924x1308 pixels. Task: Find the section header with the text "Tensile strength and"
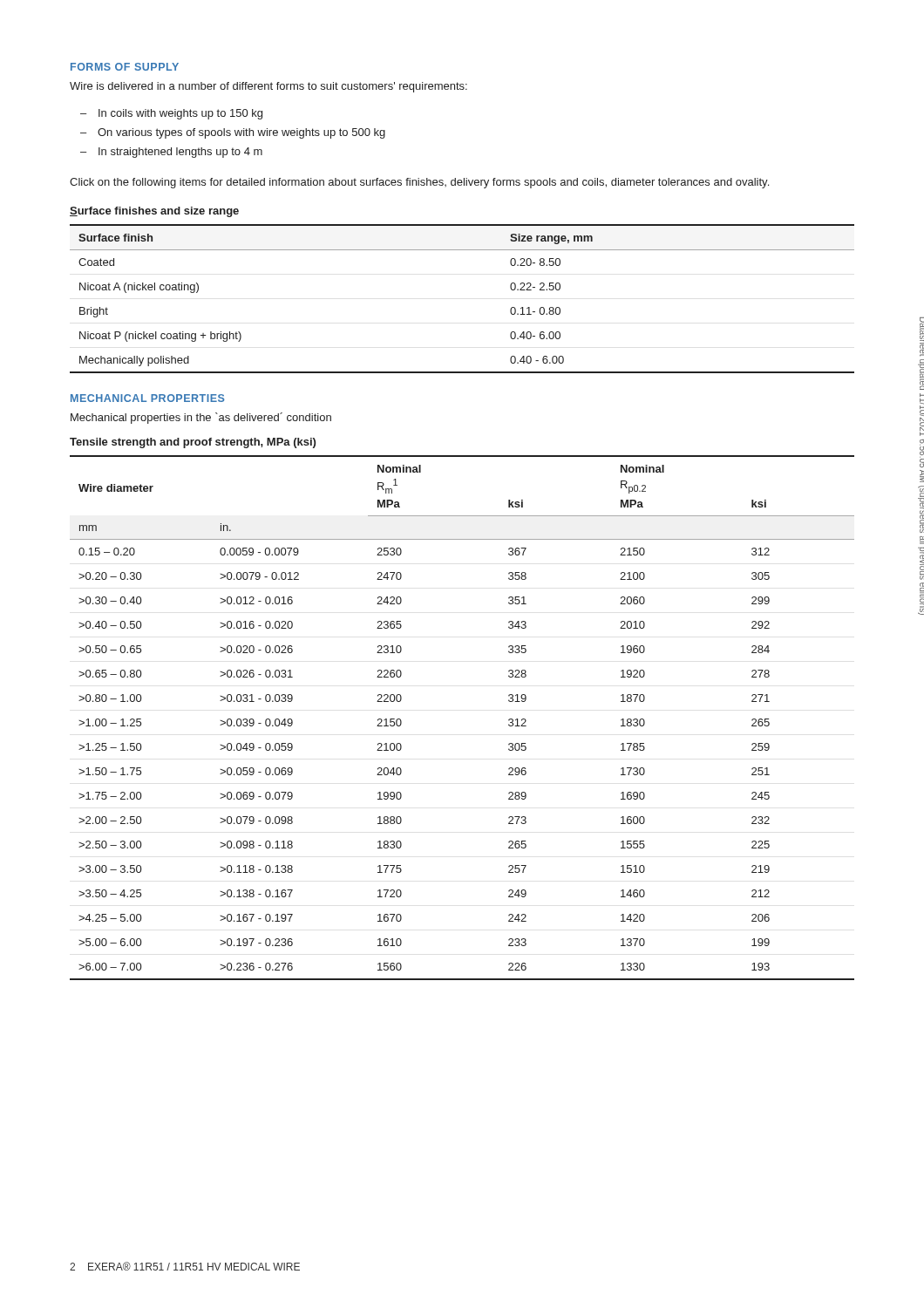[x=193, y=441]
